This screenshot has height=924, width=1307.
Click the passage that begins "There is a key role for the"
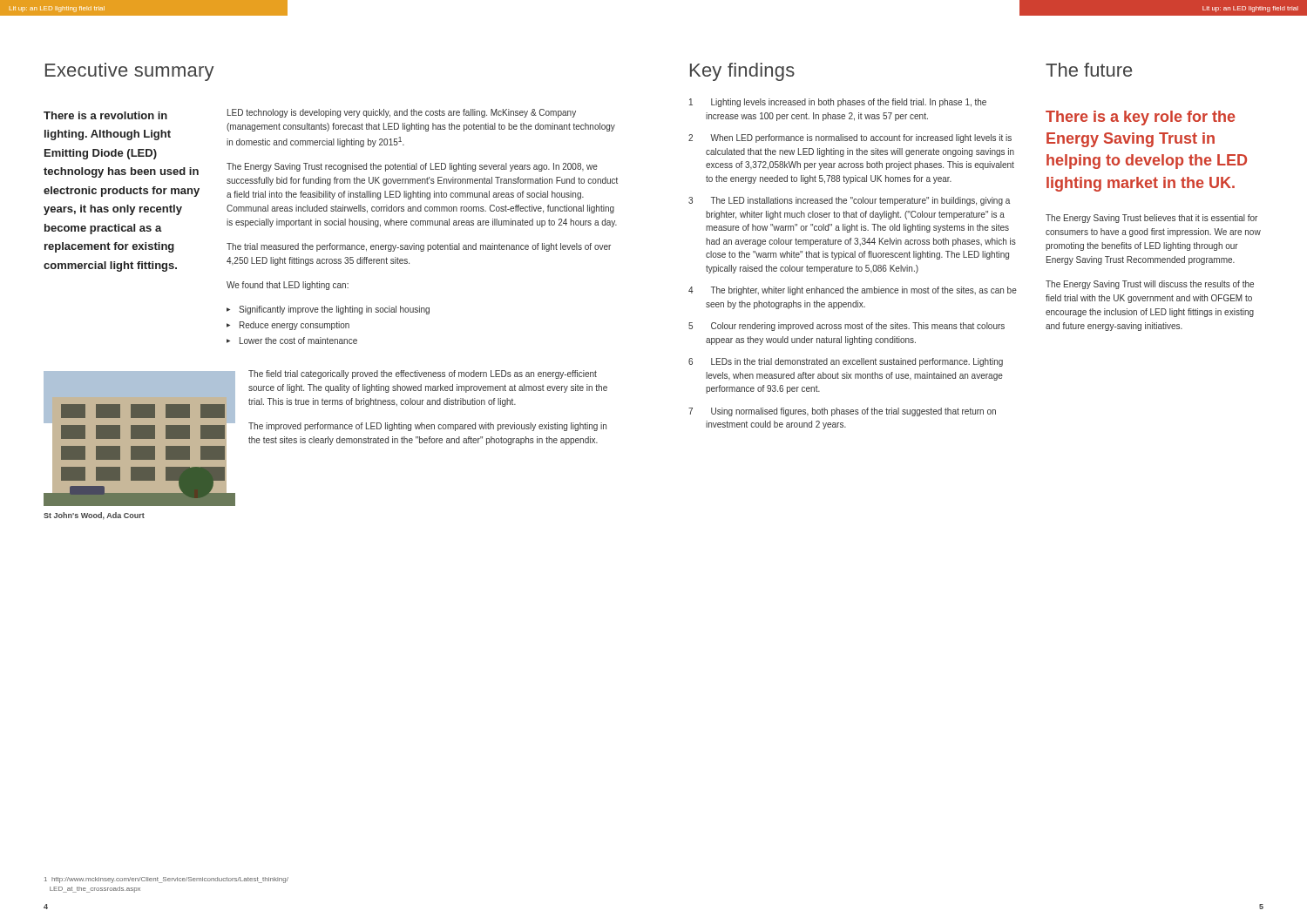pyautogui.click(x=1147, y=150)
